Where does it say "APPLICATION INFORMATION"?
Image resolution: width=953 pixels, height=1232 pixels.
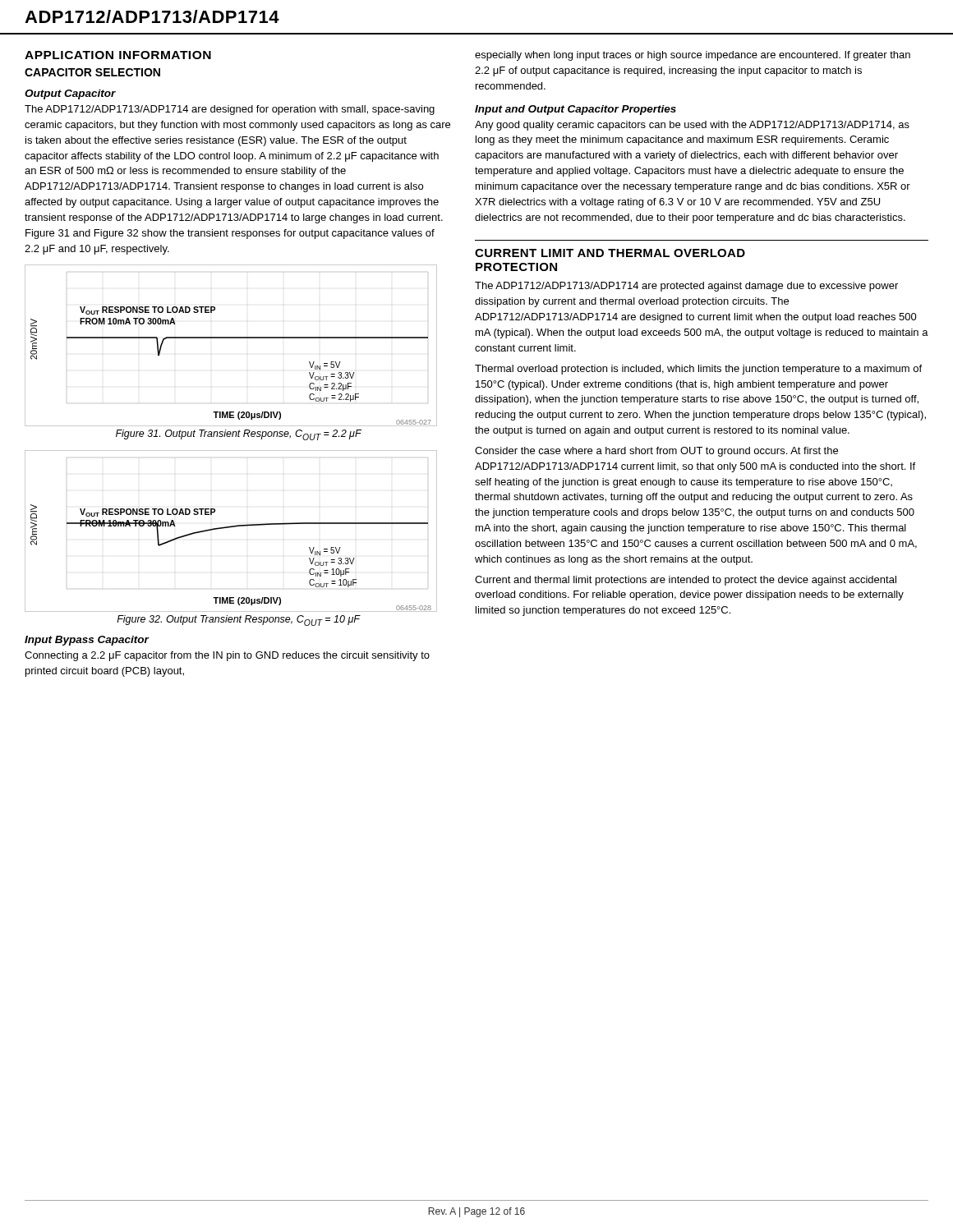click(118, 55)
